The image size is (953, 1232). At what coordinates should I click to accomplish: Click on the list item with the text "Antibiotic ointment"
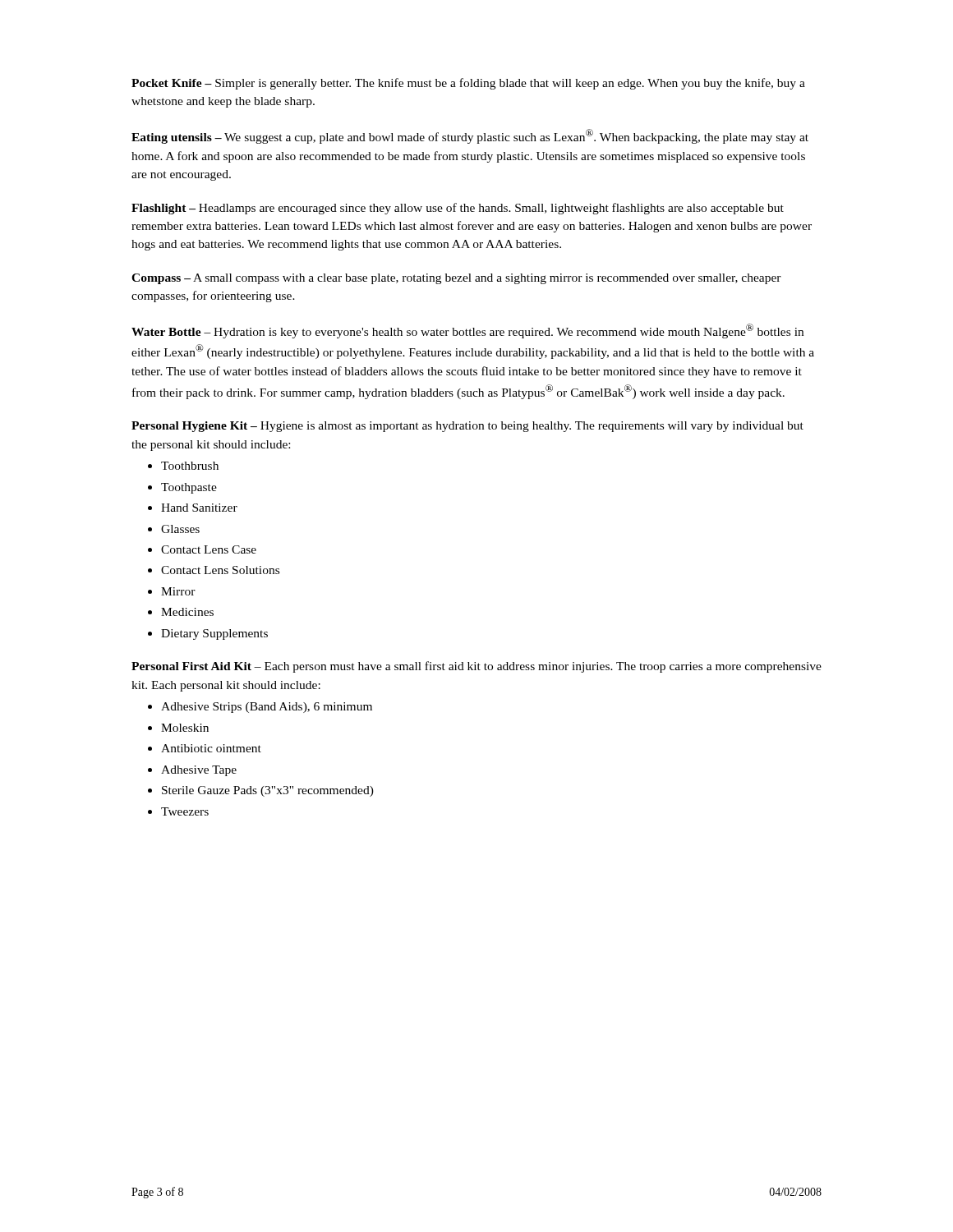coord(211,748)
